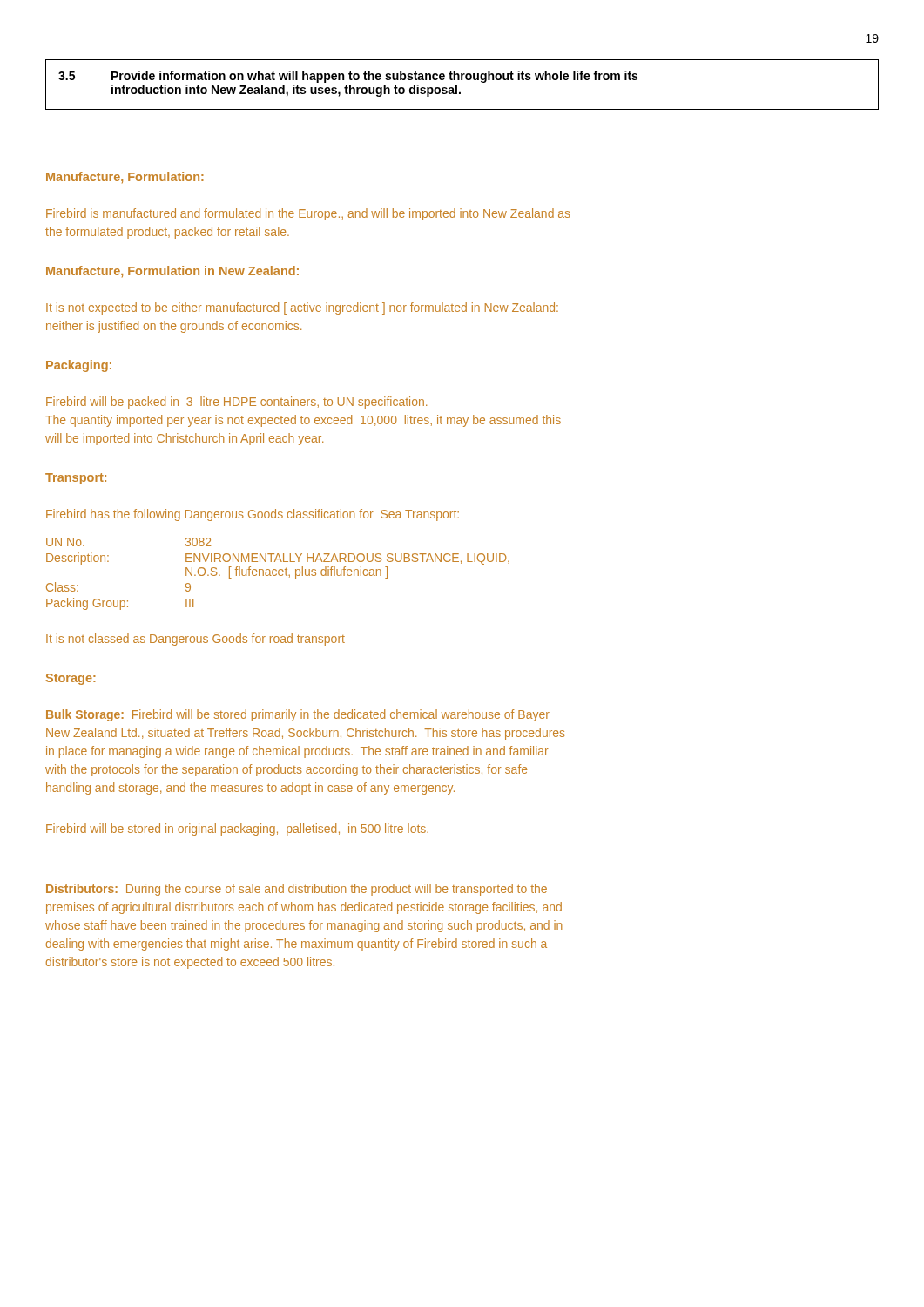Find the table that mentions "Provide information on what will"

[x=462, y=84]
